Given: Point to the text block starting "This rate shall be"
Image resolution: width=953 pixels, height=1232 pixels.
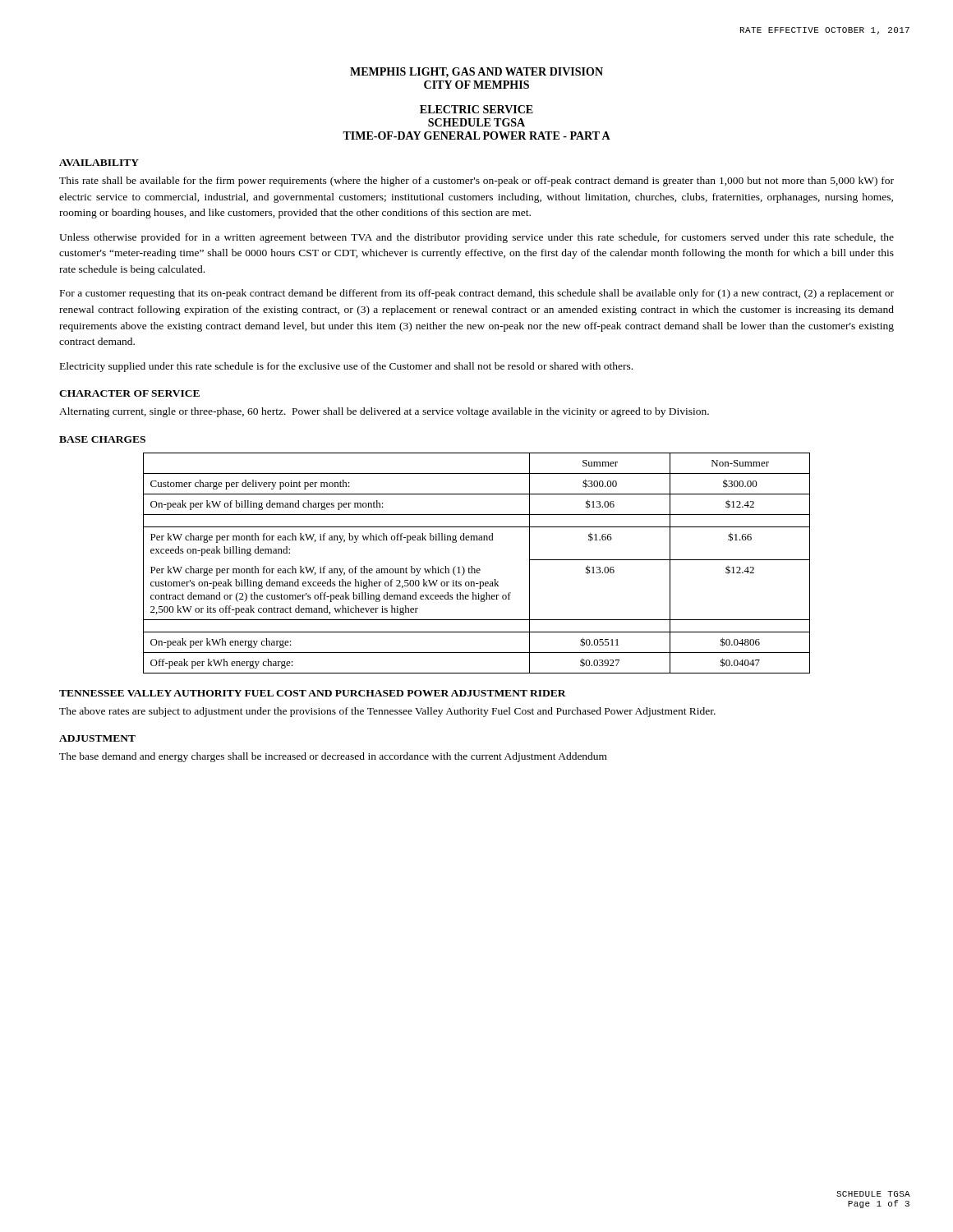Looking at the screenshot, I should (x=476, y=196).
